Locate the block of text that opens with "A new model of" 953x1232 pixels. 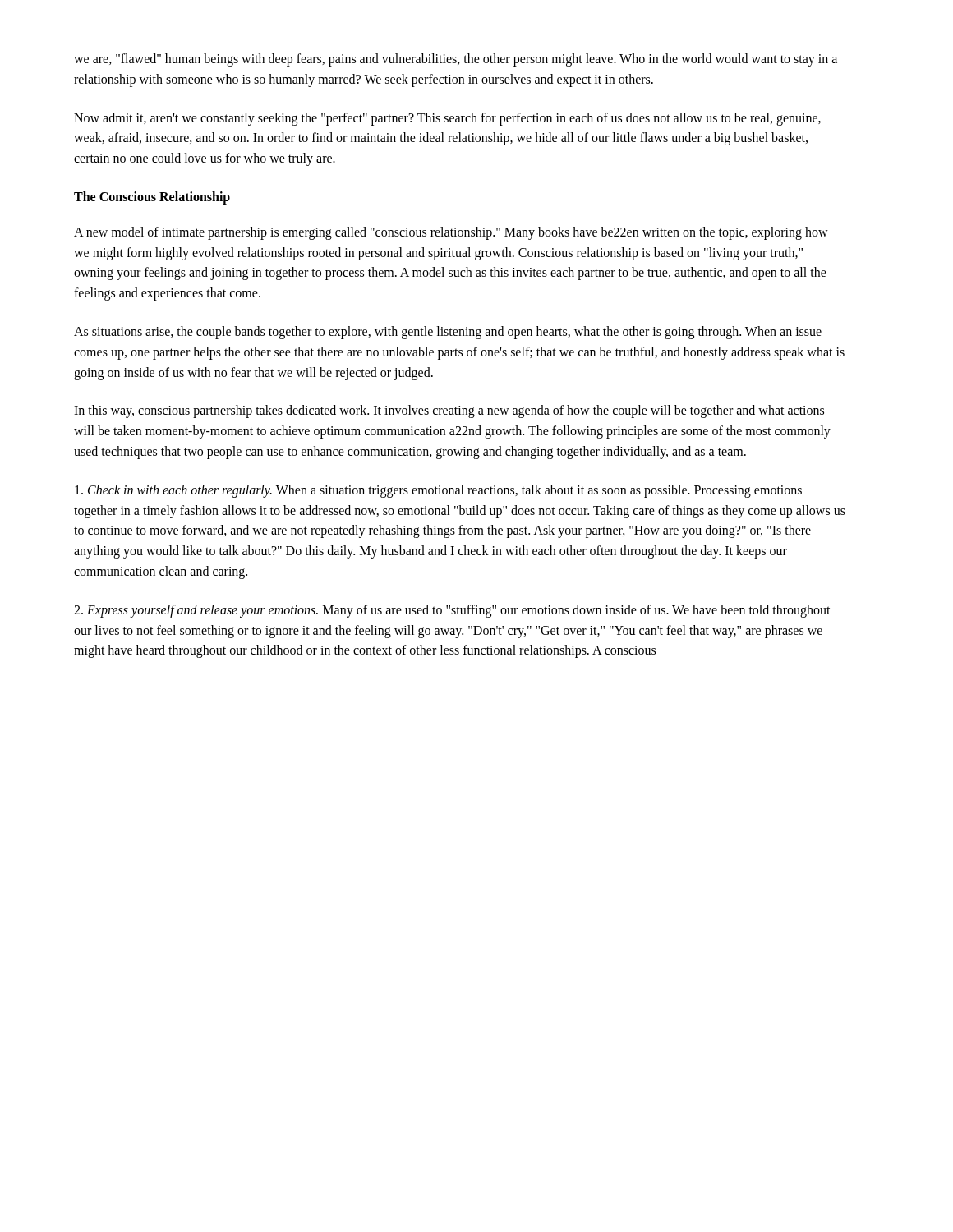[451, 262]
